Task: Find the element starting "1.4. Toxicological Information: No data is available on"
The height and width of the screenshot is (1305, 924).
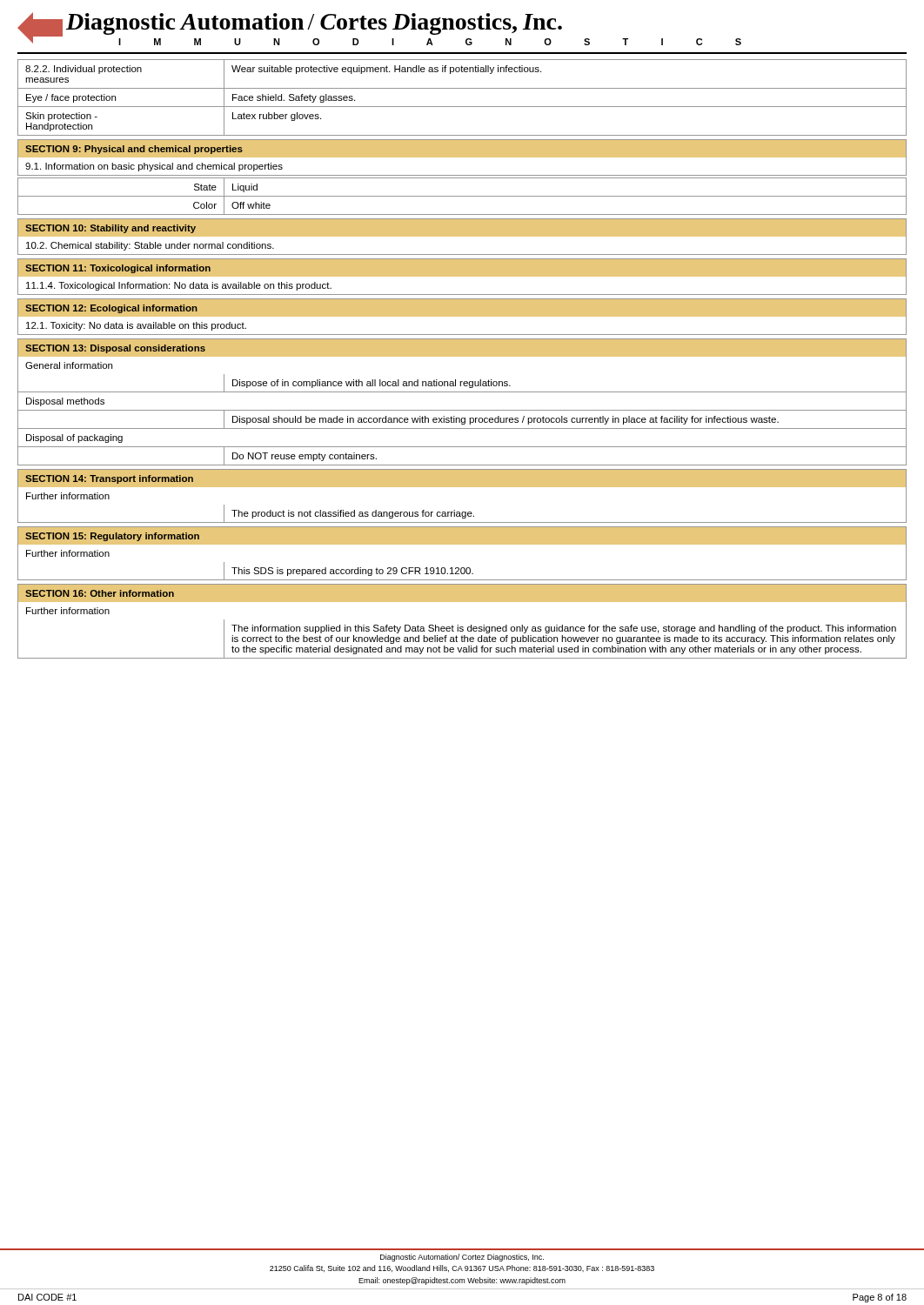Action: coord(179,285)
